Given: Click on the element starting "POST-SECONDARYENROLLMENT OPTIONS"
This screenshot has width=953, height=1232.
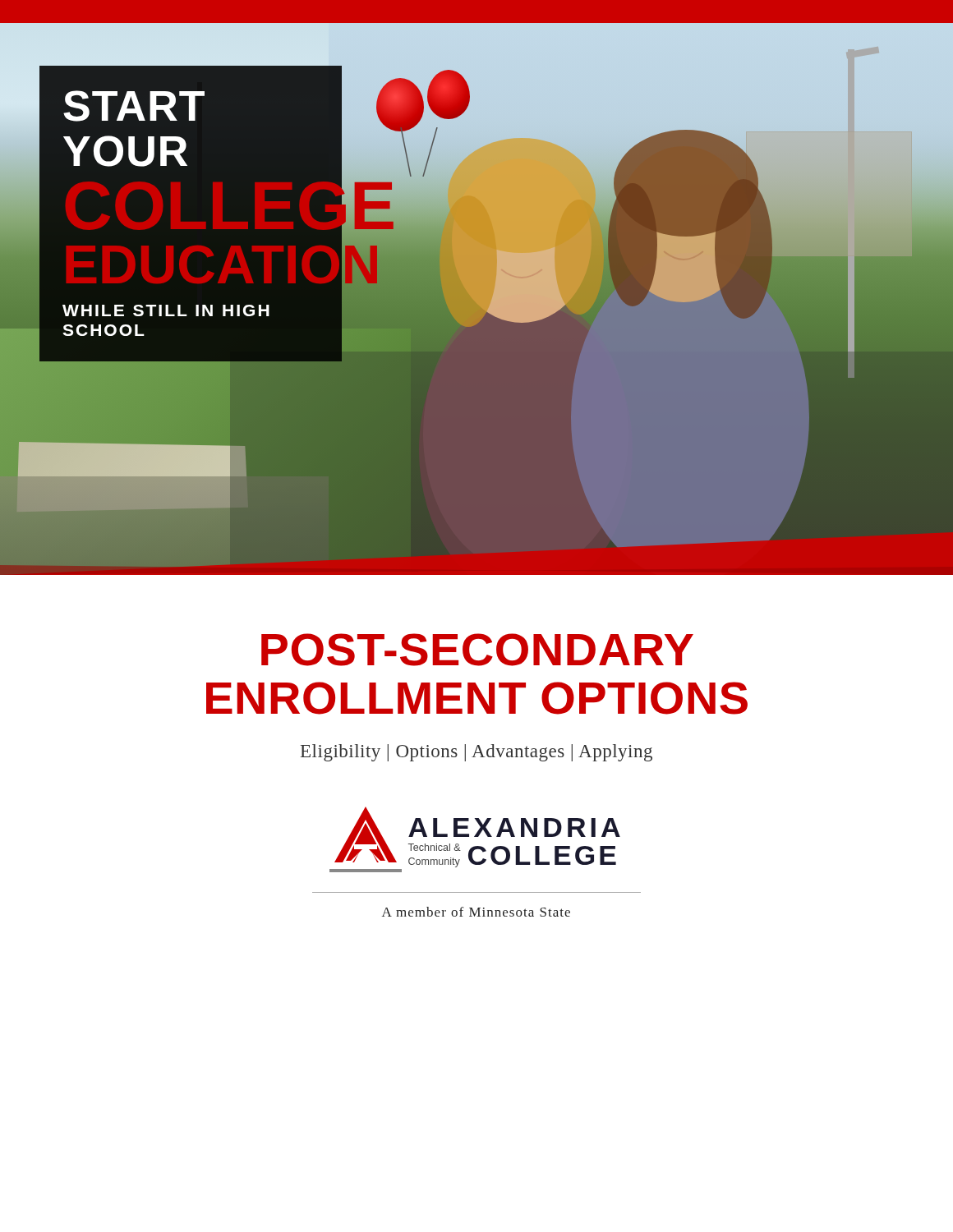Looking at the screenshot, I should click(476, 673).
